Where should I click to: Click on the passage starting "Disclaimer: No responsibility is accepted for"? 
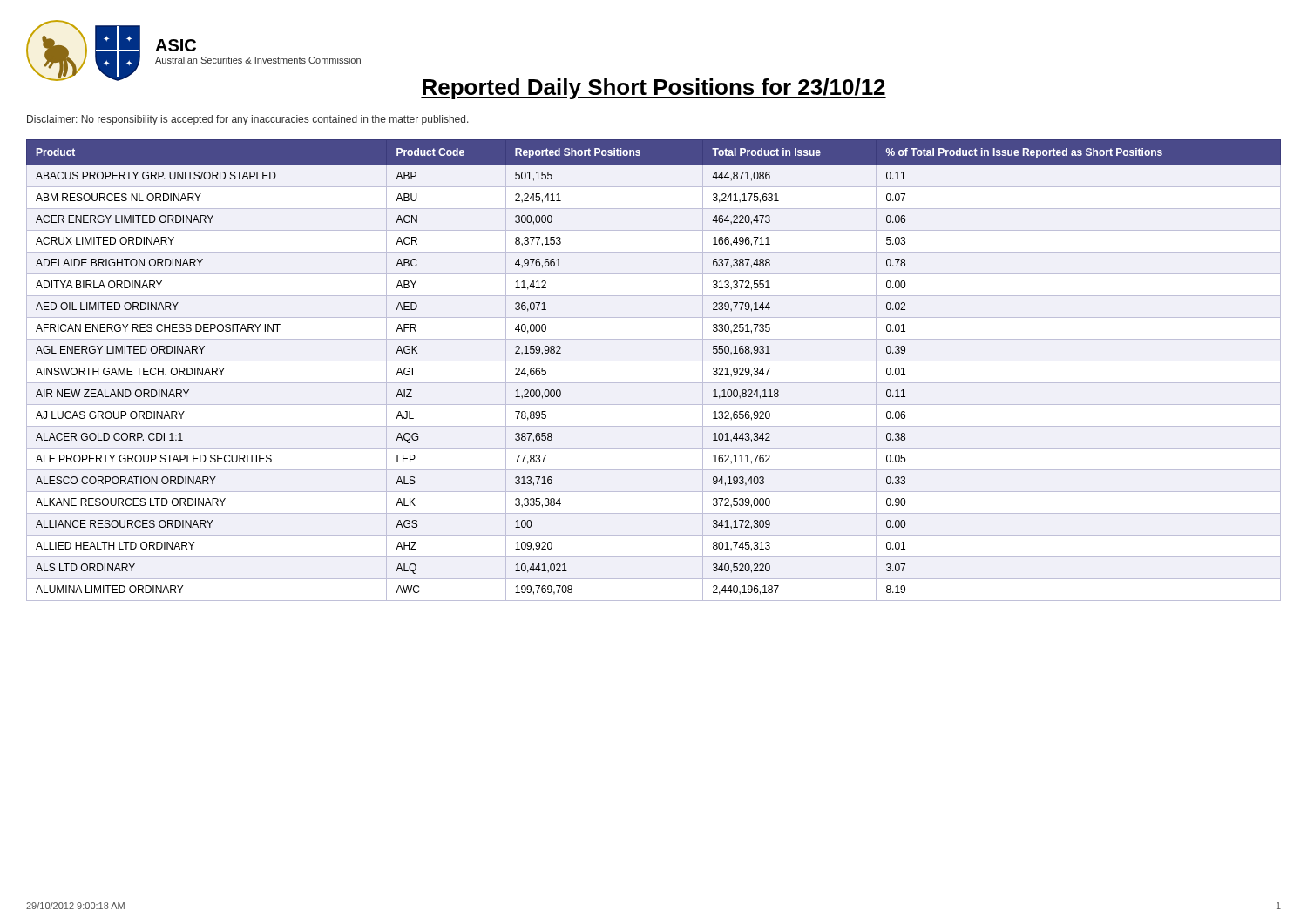(x=248, y=119)
